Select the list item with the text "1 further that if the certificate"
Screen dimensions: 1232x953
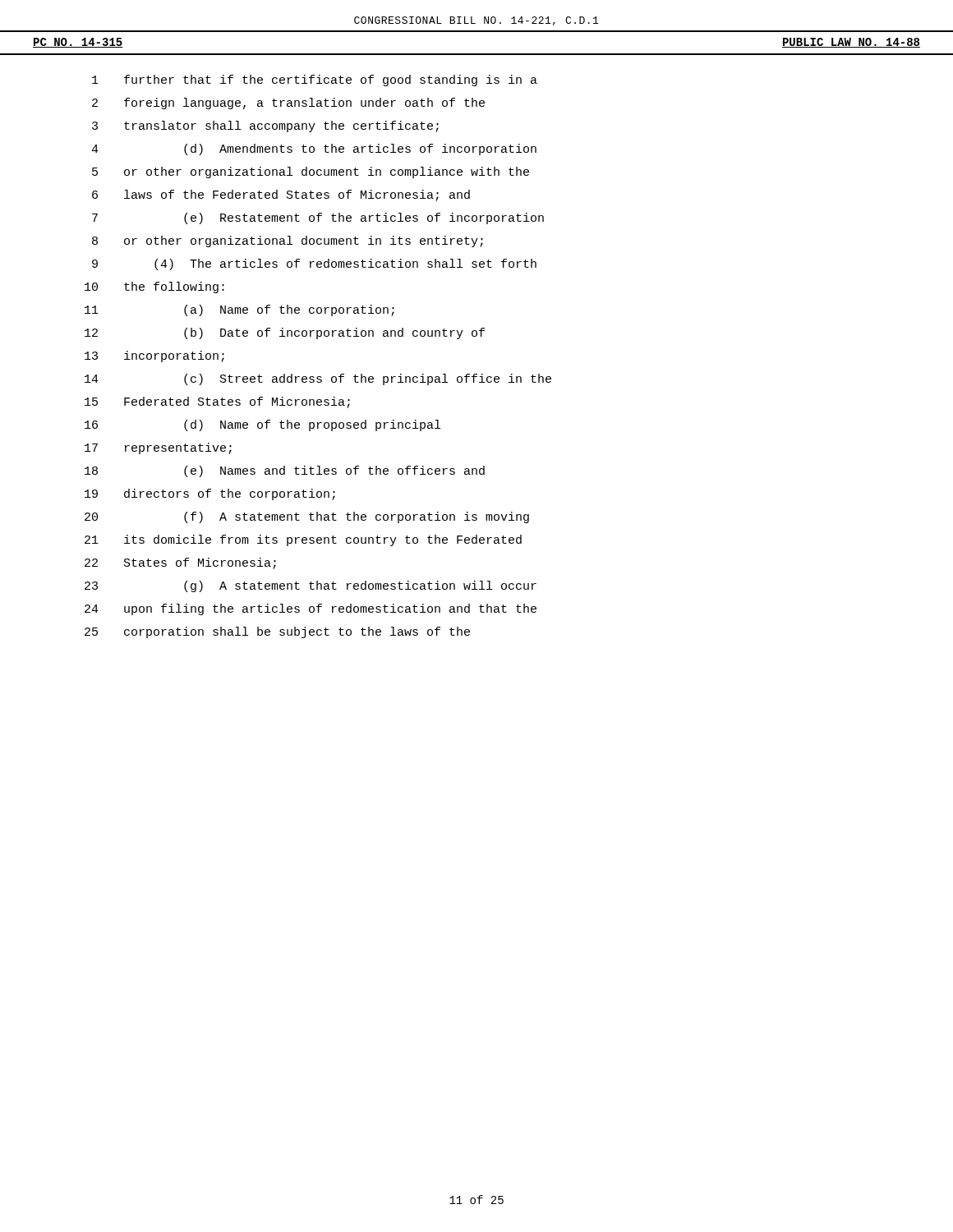click(293, 81)
